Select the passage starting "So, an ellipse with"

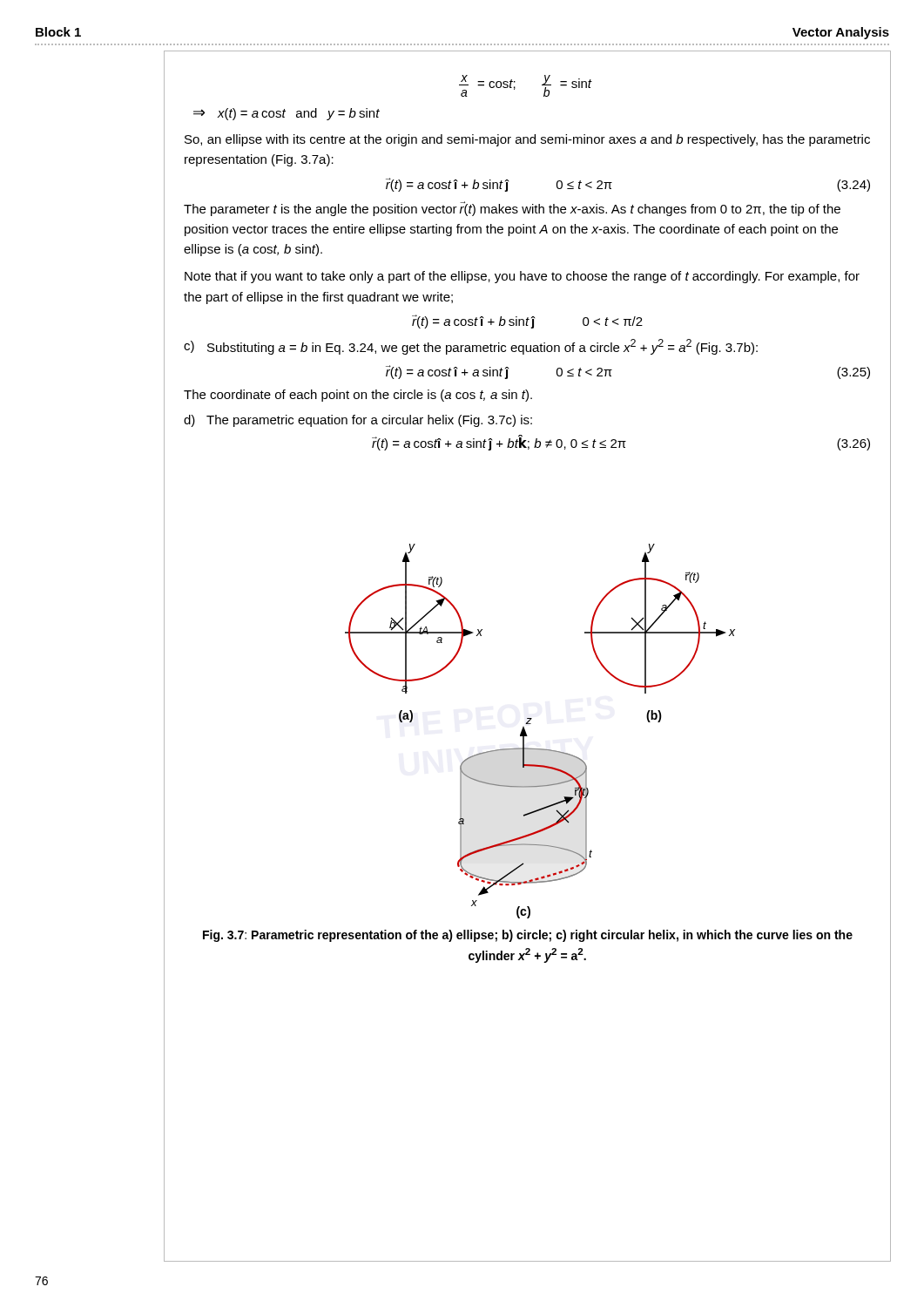(x=527, y=149)
